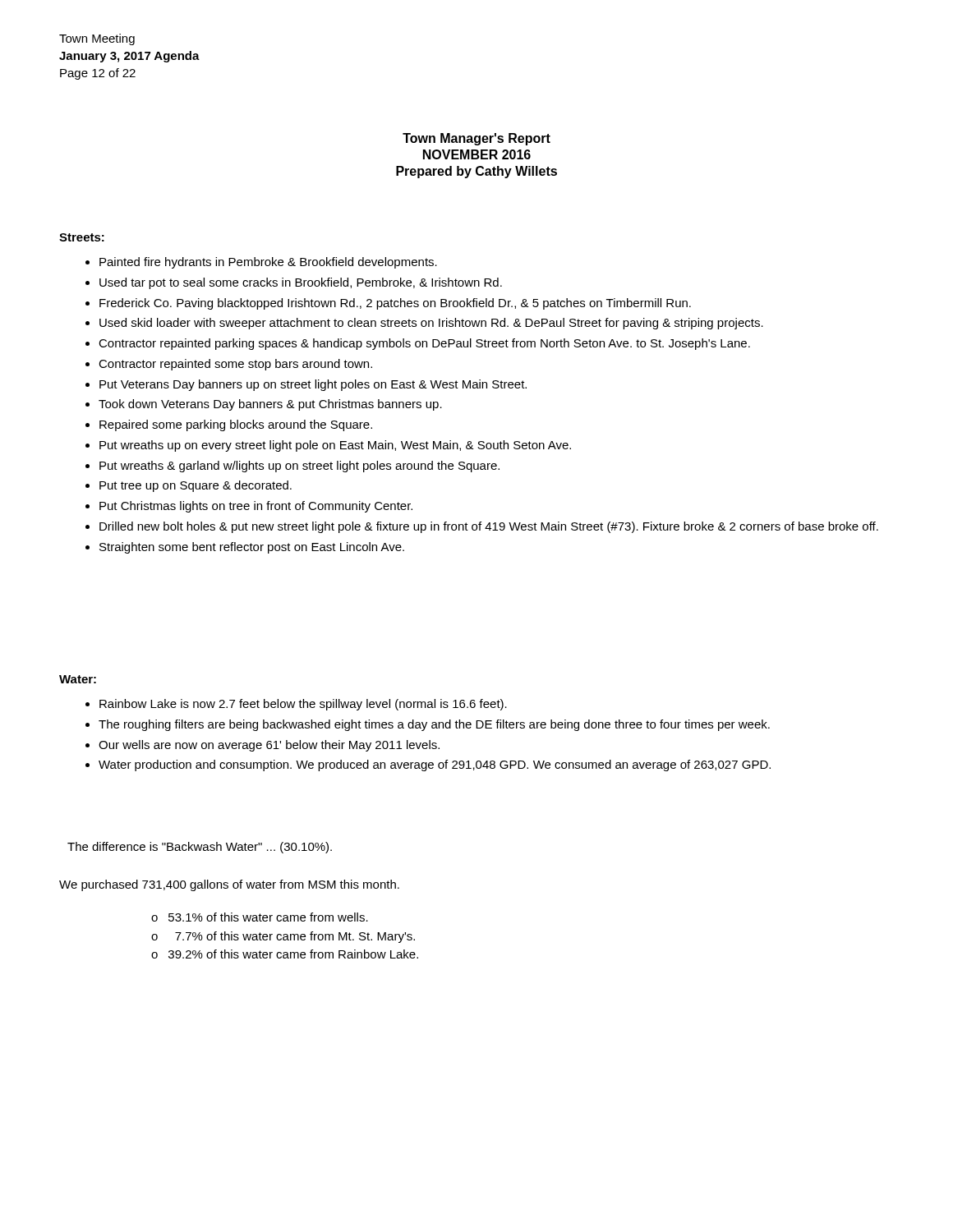Navigate to the text block starting "NOVEMBER 2016"

(x=476, y=155)
